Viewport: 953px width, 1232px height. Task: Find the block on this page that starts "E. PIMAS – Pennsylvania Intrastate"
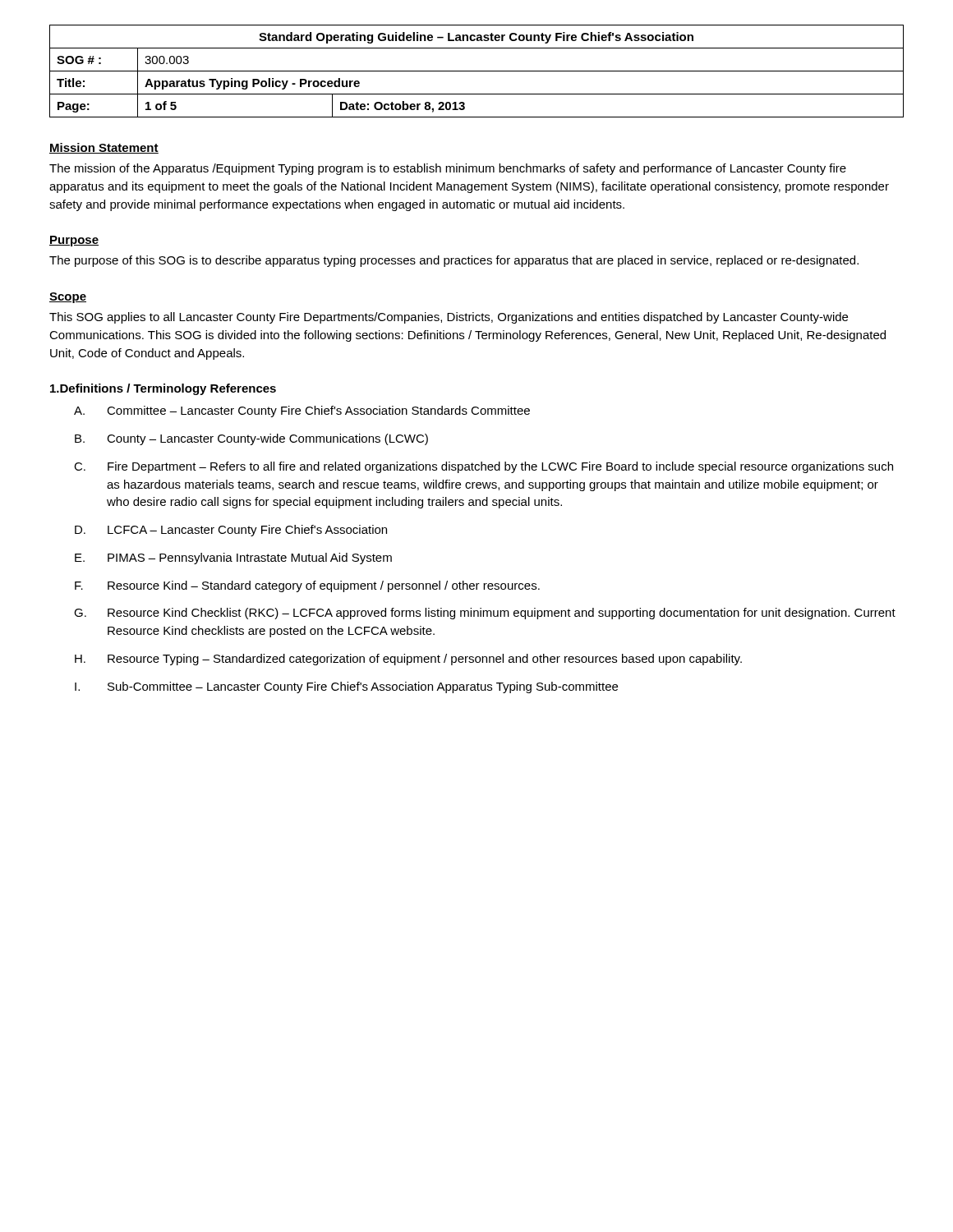tap(233, 559)
